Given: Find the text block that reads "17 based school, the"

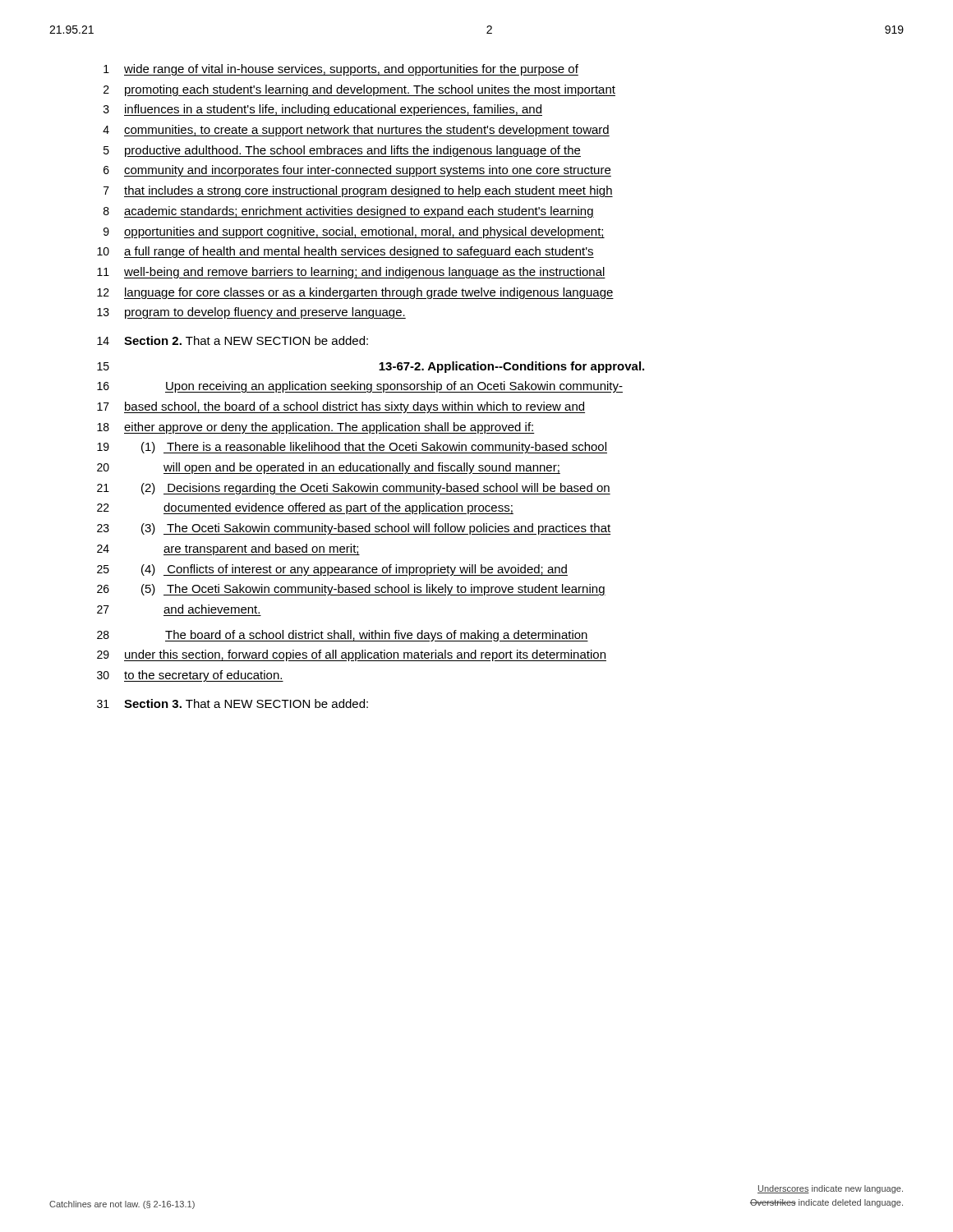Looking at the screenshot, I should pos(332,406).
